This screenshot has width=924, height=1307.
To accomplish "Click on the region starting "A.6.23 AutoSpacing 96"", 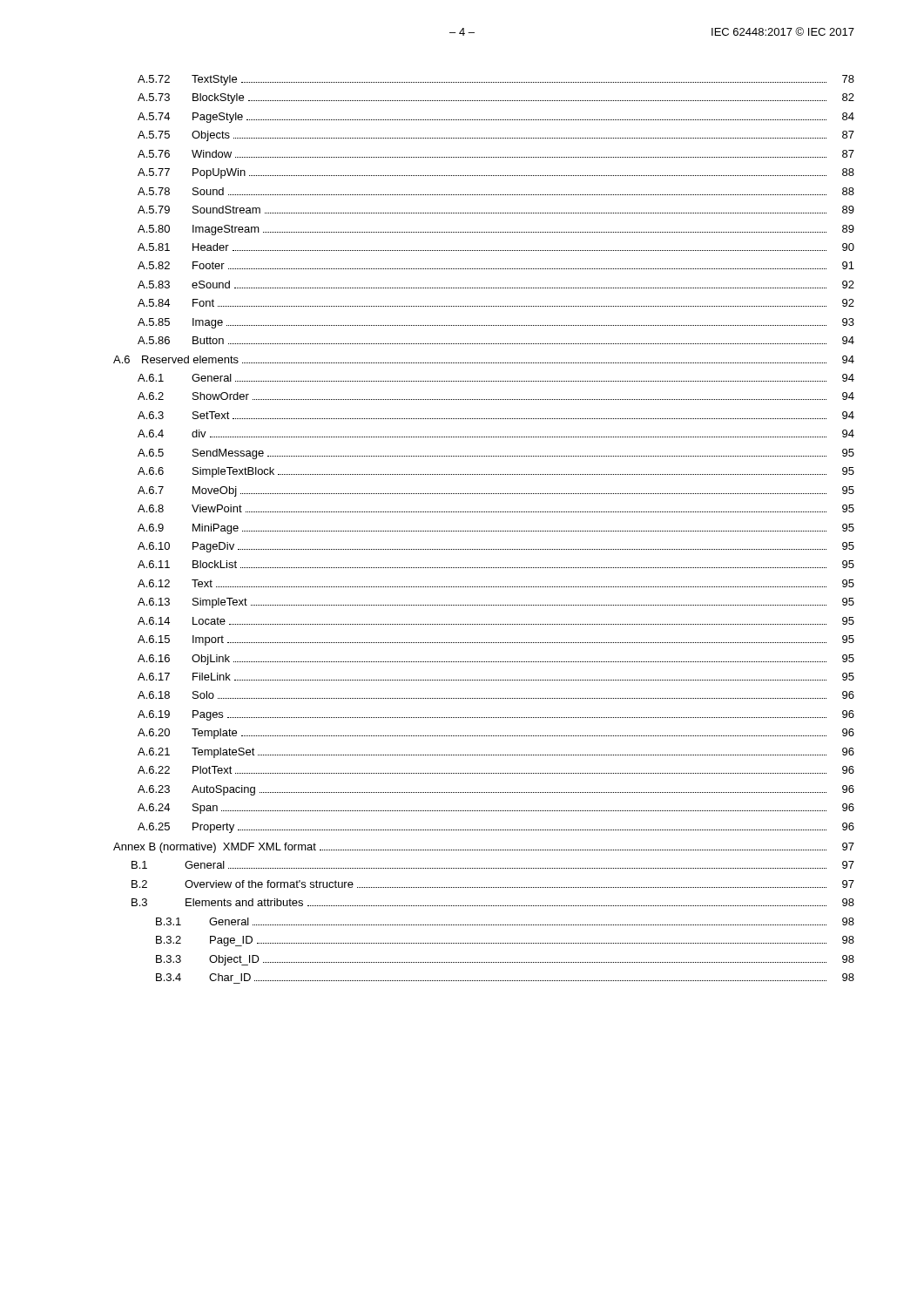I will [x=484, y=789].
